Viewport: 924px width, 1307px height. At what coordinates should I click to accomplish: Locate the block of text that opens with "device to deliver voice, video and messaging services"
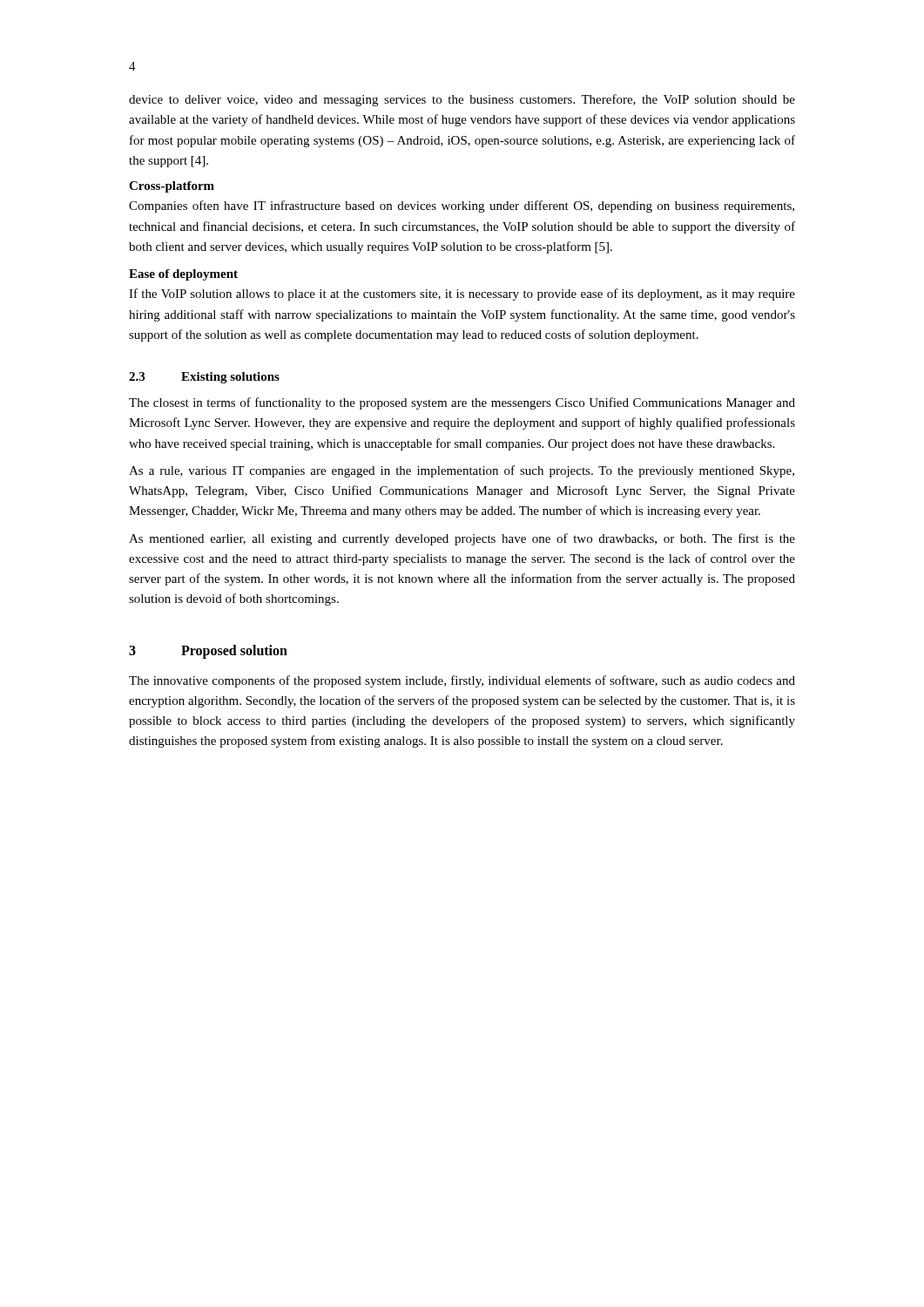pyautogui.click(x=462, y=130)
